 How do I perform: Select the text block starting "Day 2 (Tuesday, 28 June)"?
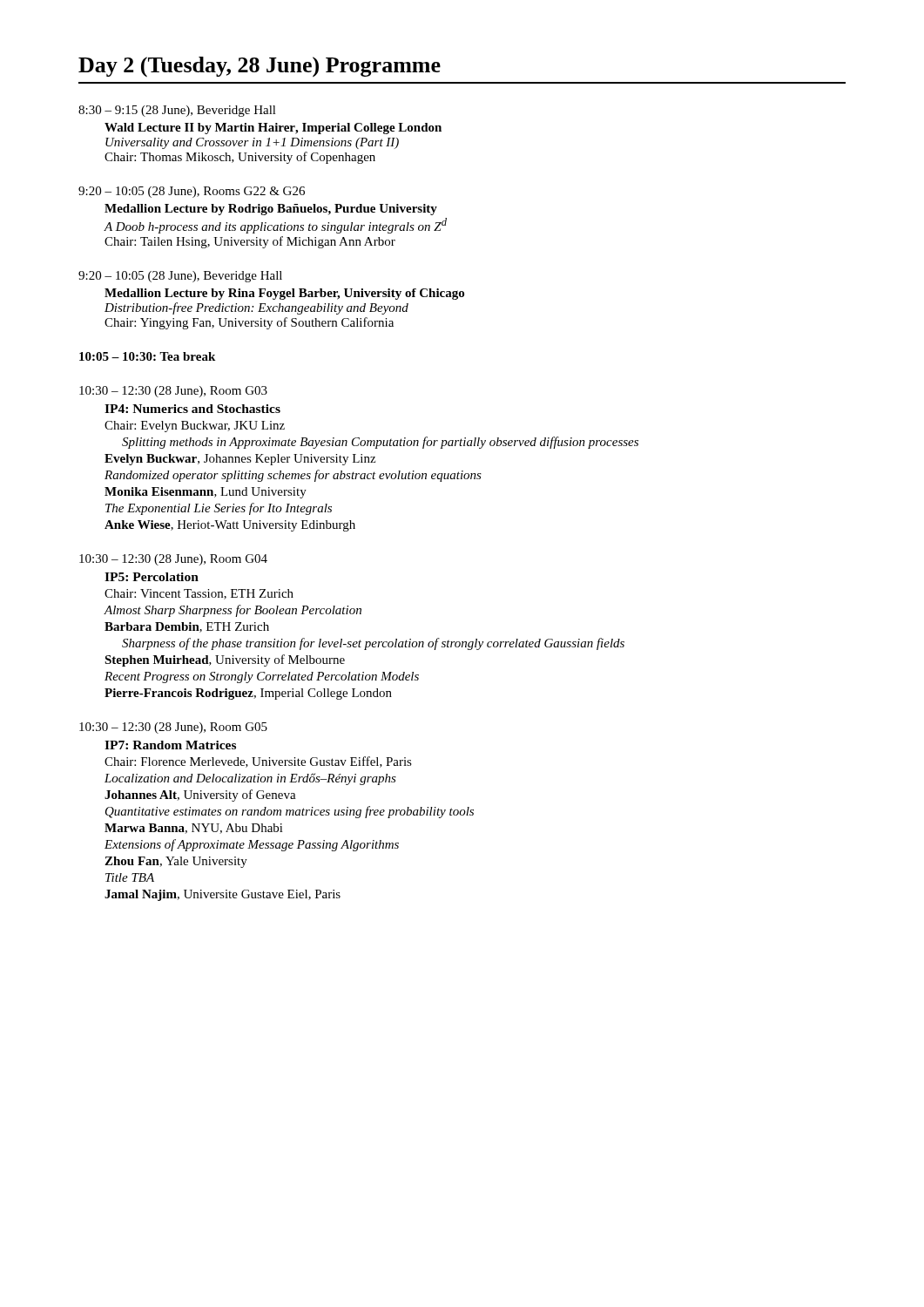pyautogui.click(x=260, y=67)
